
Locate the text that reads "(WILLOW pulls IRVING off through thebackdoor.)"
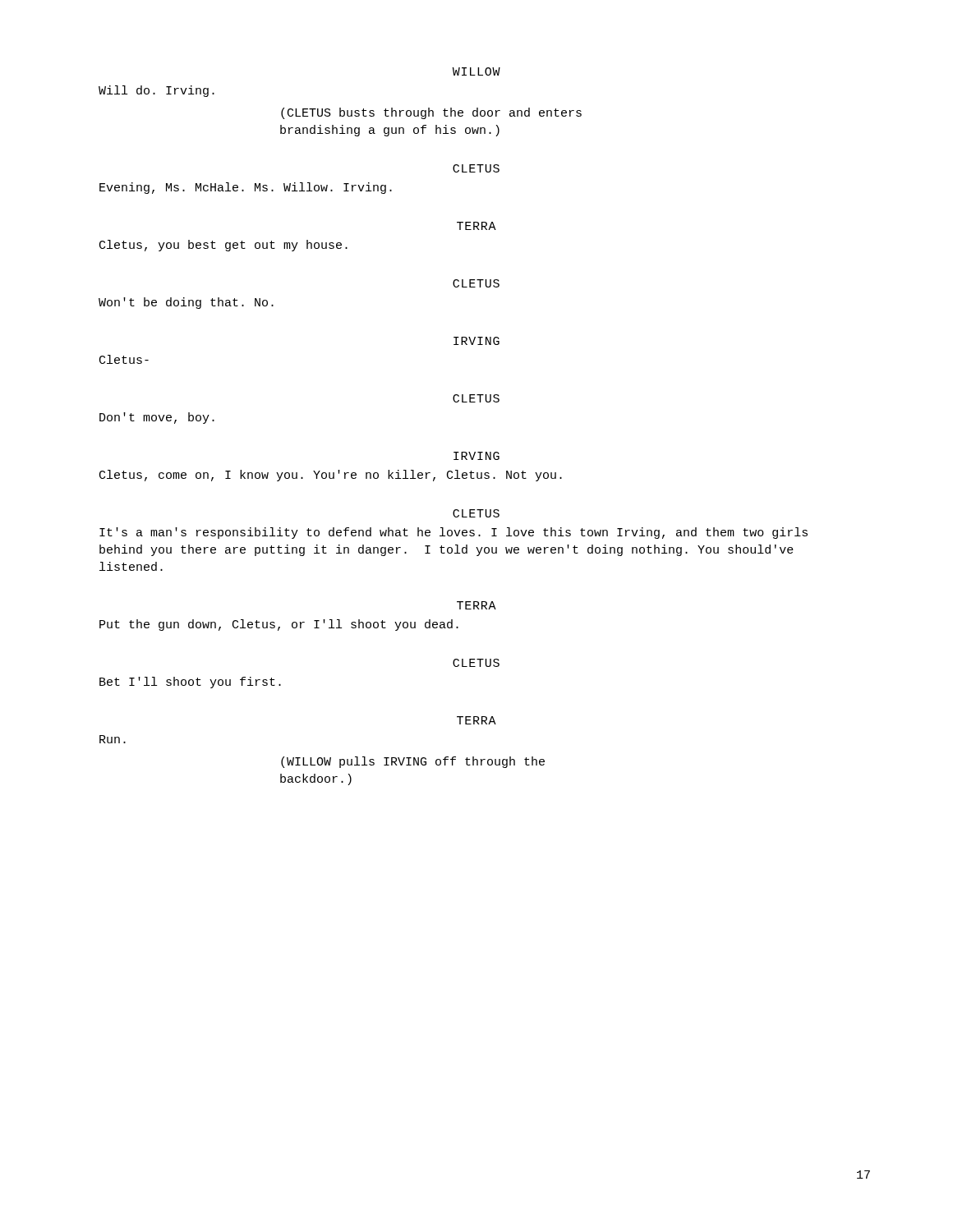pos(412,771)
